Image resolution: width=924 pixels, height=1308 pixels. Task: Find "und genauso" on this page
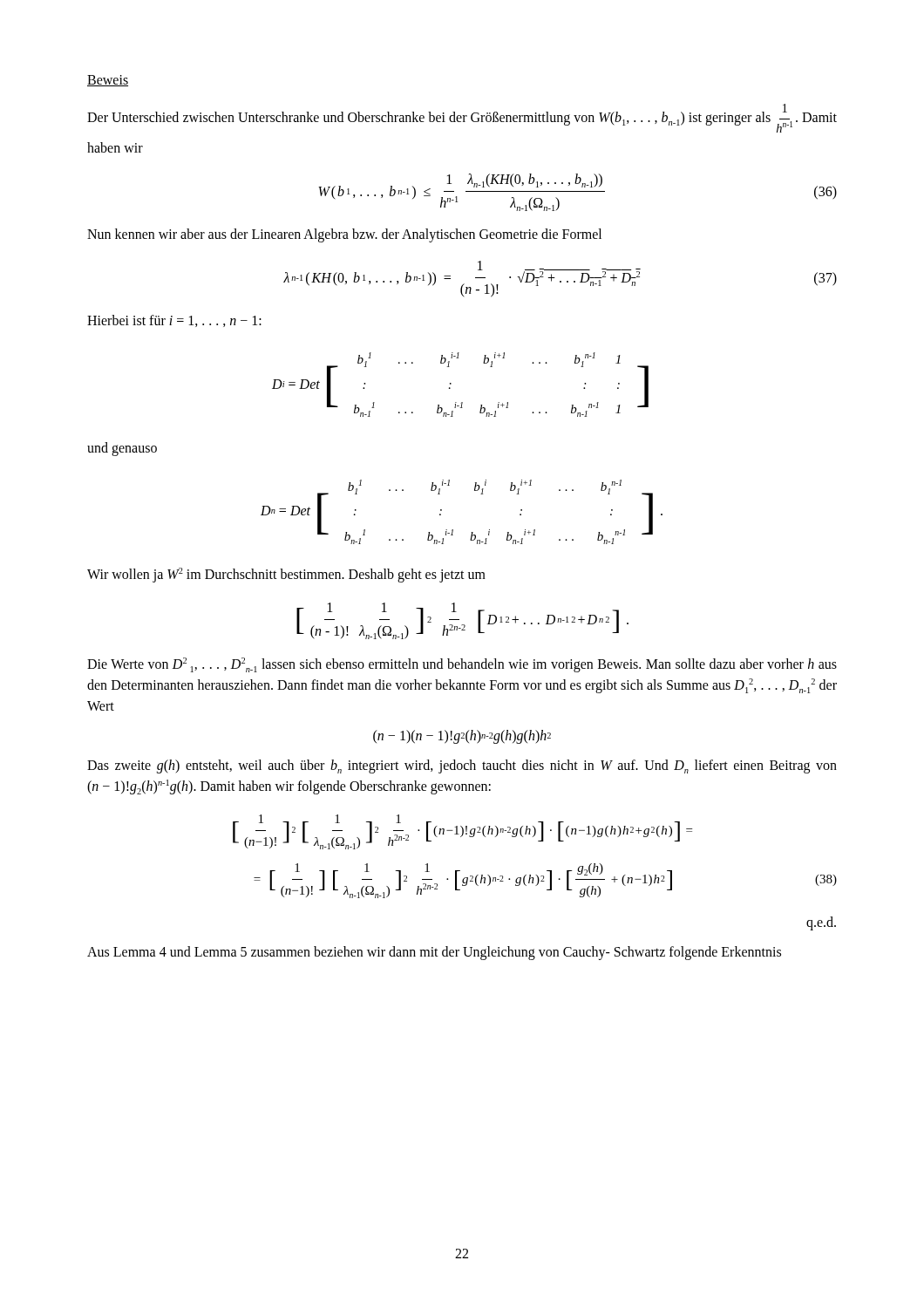(122, 448)
